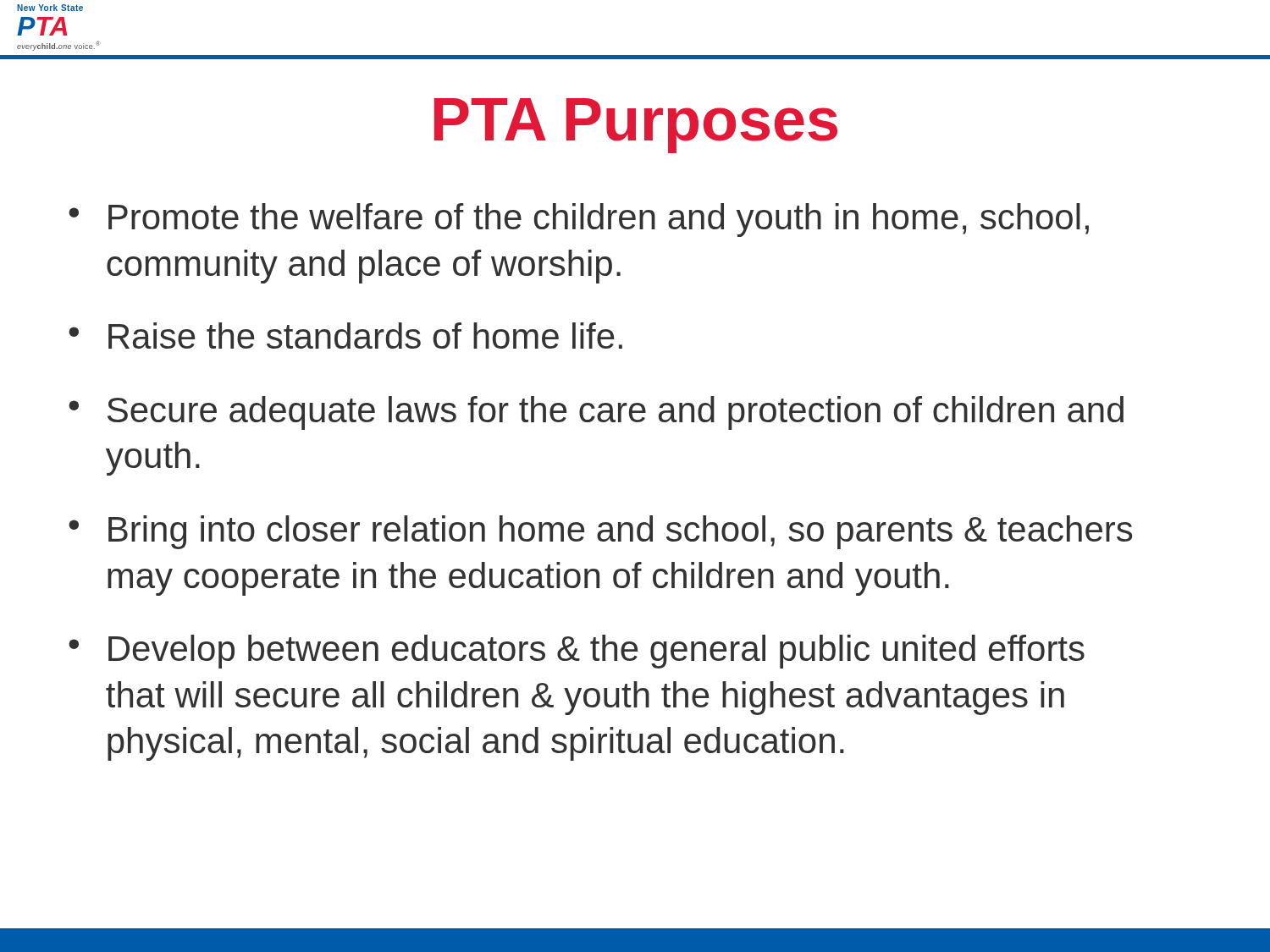Screen dimensions: 952x1270
Task: Locate the region starting "• Bring into closer"
Action: click(x=601, y=553)
